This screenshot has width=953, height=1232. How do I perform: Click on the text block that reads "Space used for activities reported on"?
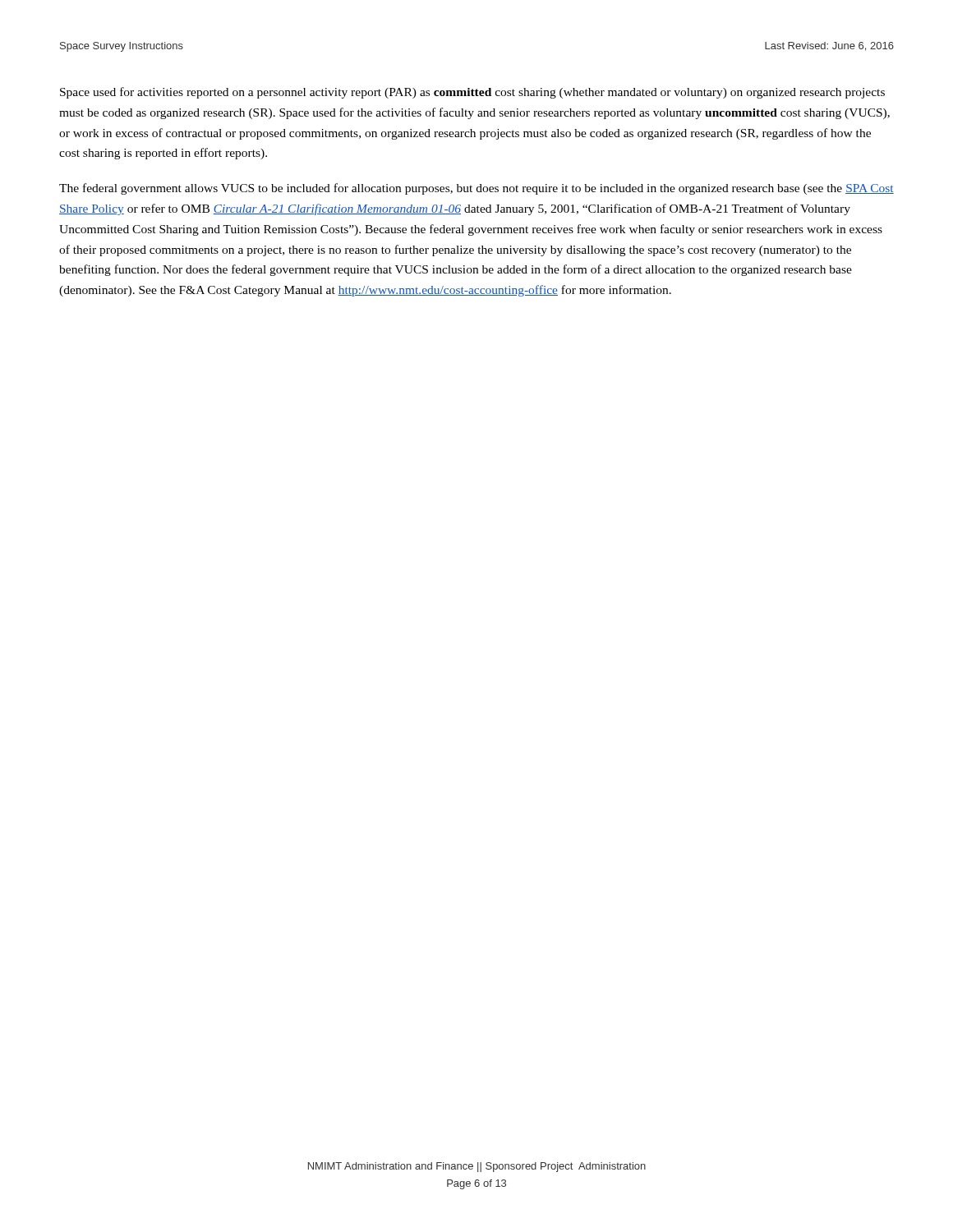475,122
